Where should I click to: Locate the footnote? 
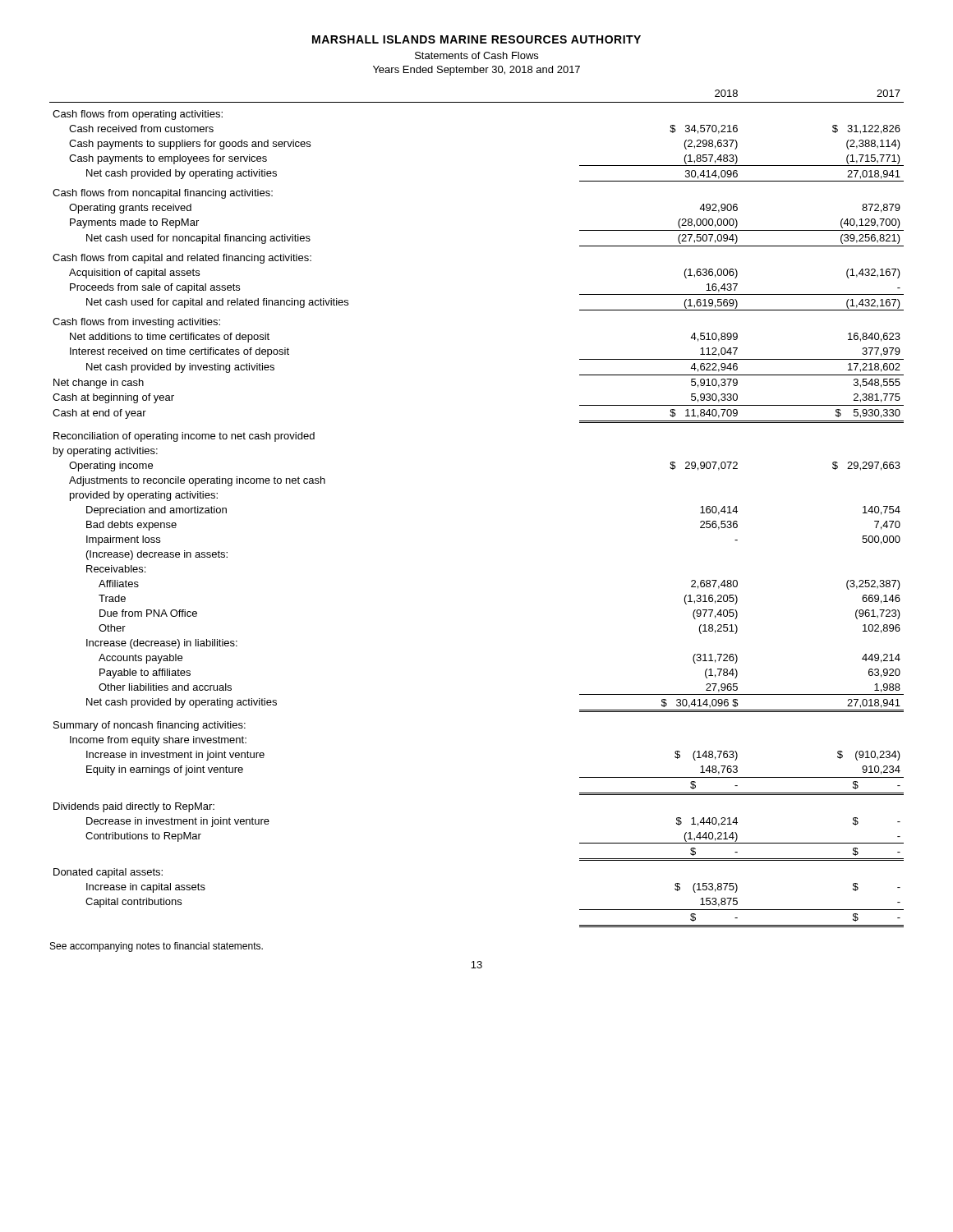156,946
